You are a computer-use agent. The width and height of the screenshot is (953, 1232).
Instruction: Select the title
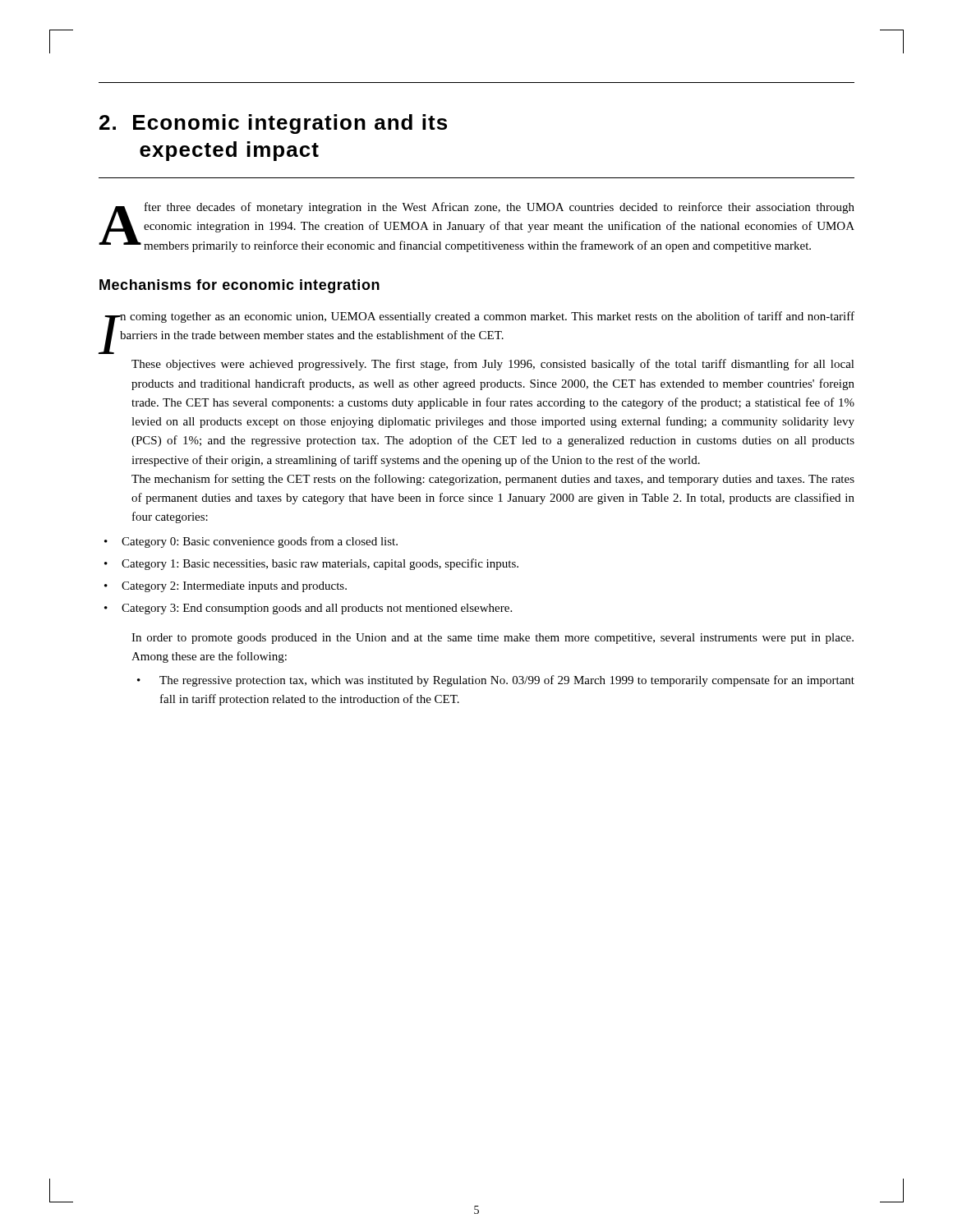(476, 136)
